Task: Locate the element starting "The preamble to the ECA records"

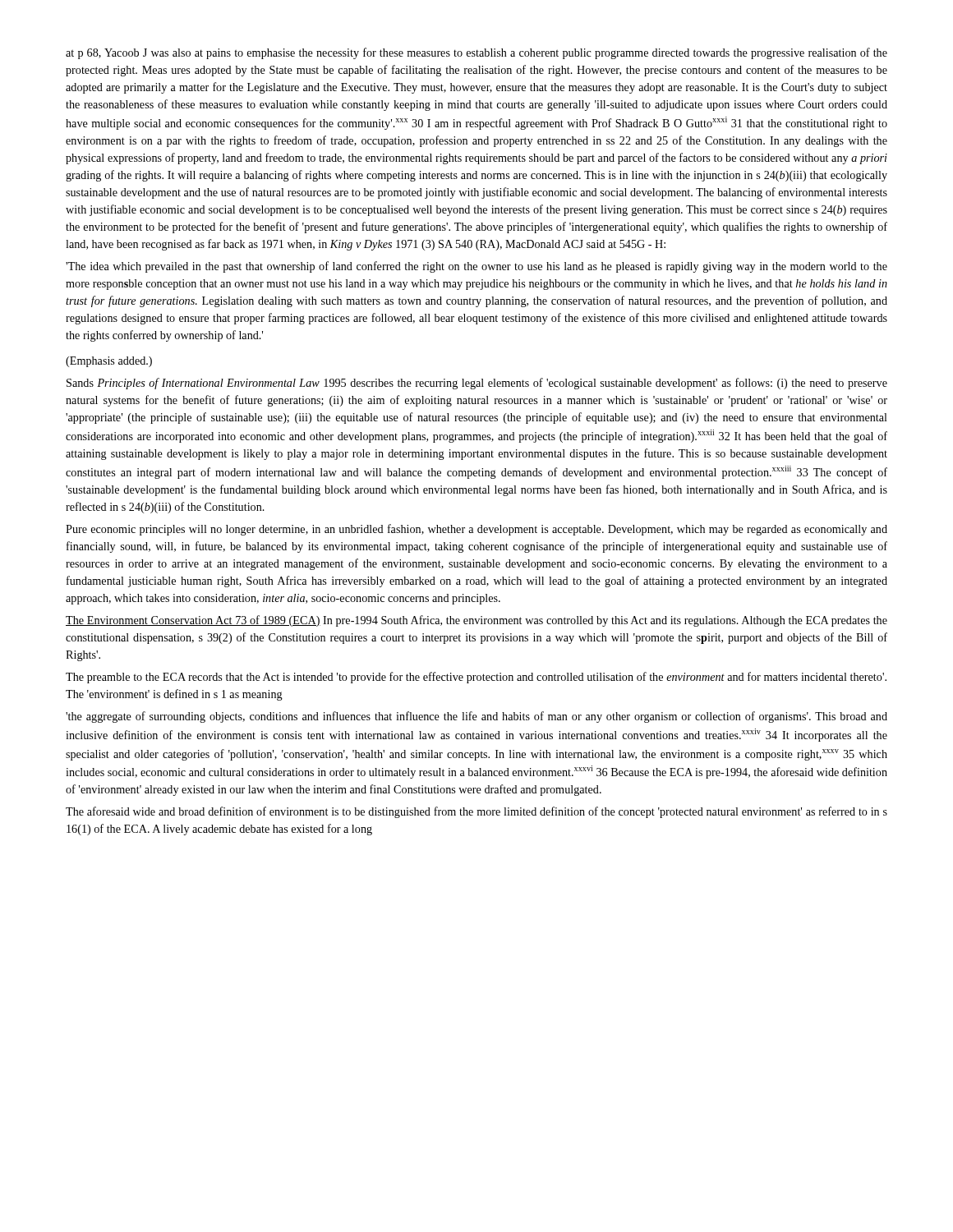Action: tap(476, 685)
